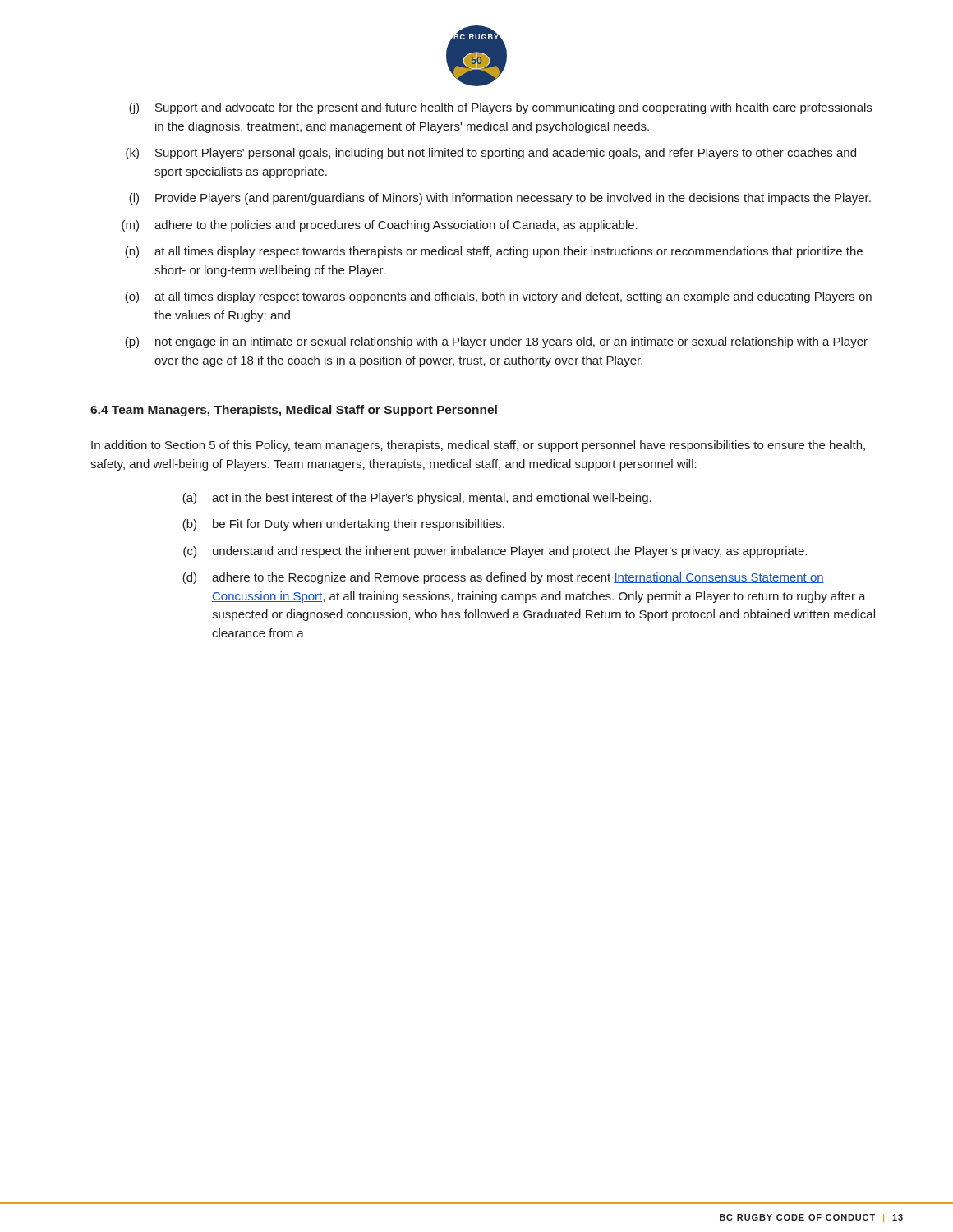
Task: Find the list item containing "(p) not engage in an intimate"
Action: pyautogui.click(x=485, y=351)
